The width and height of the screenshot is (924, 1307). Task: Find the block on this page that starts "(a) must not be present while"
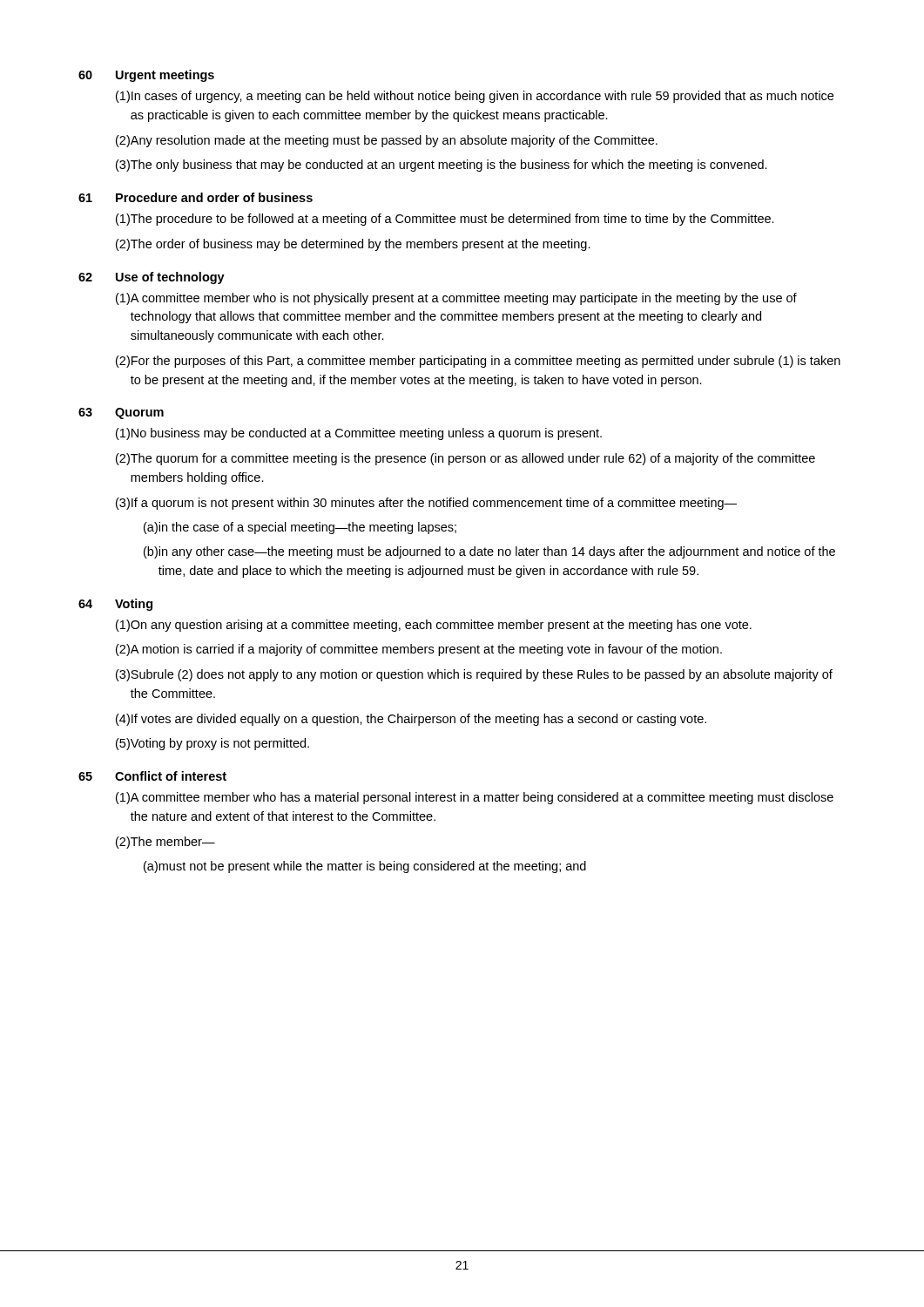click(x=462, y=867)
